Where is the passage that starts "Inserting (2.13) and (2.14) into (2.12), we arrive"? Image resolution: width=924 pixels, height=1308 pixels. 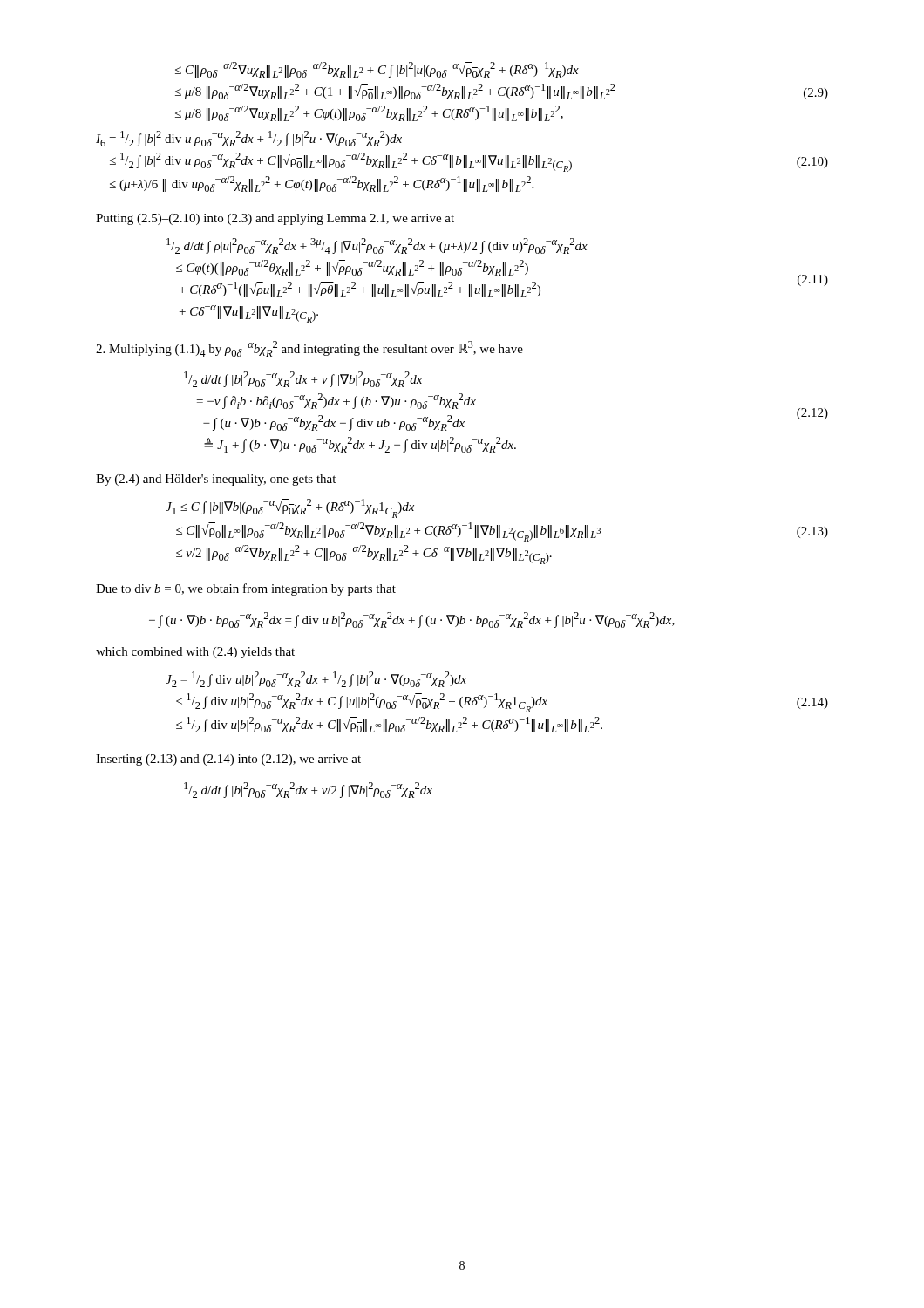[228, 758]
